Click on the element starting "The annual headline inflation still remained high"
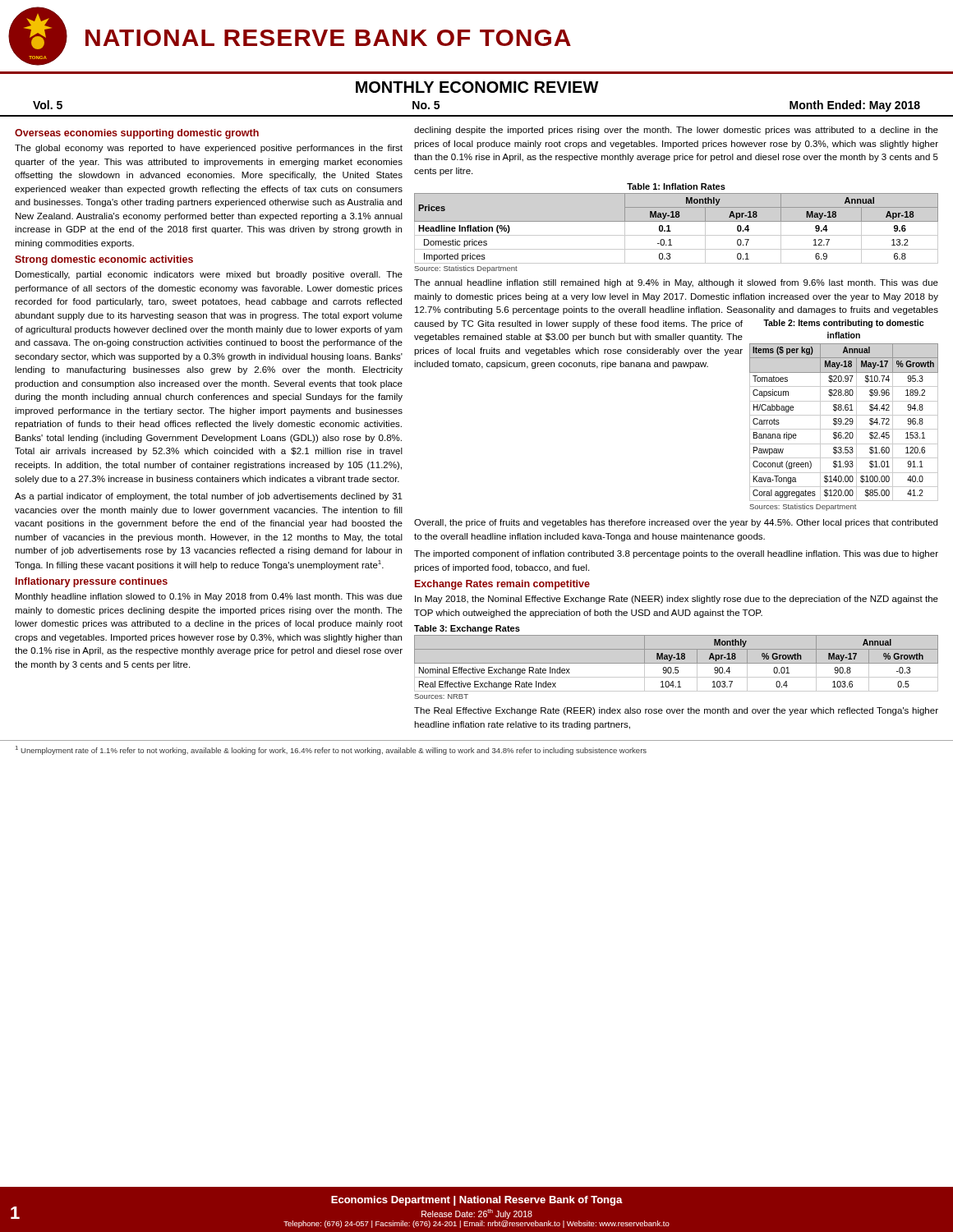Screen dimensions: 1232x953 [676, 325]
